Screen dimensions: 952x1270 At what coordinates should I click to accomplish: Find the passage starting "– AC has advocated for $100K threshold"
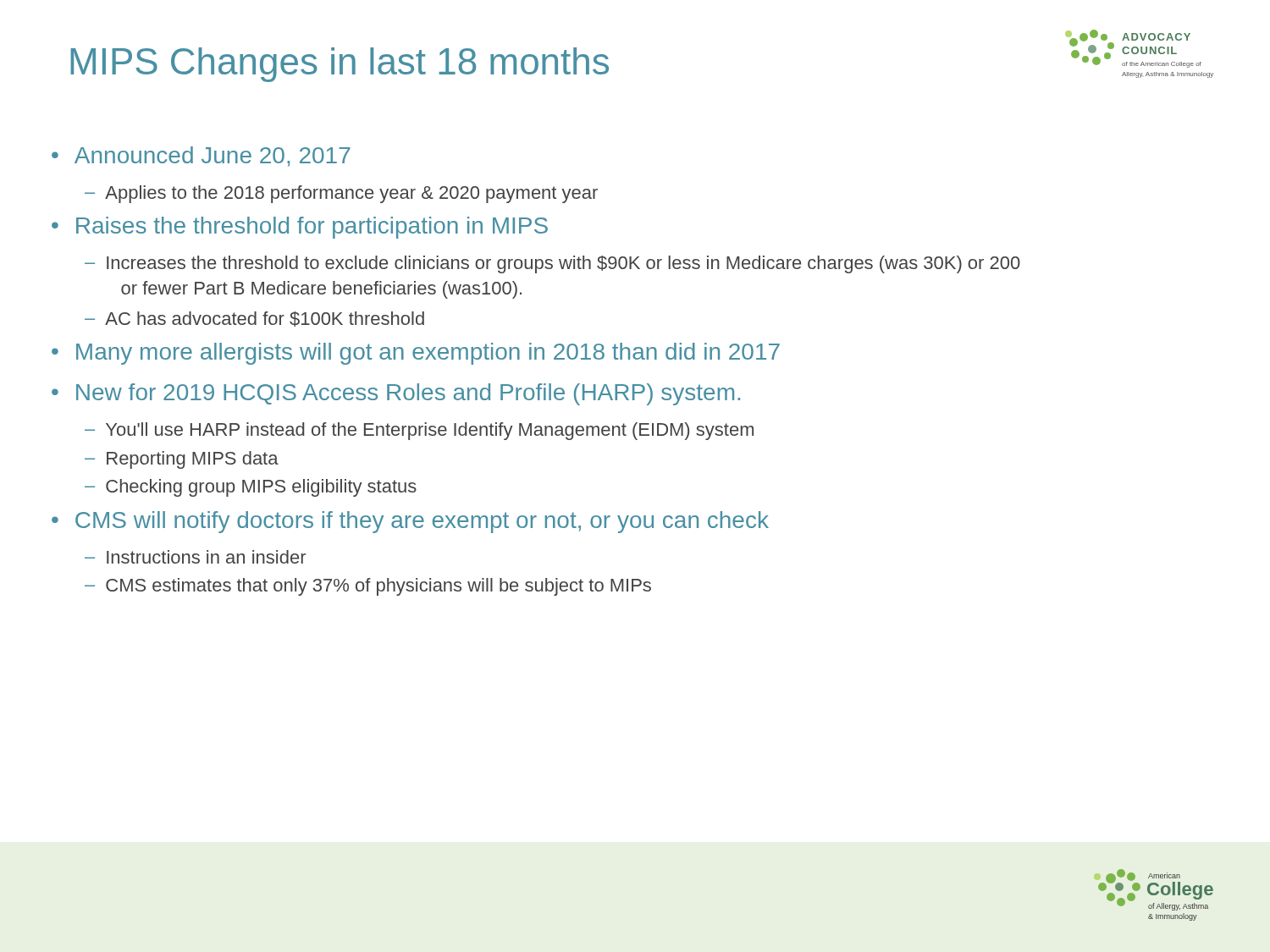point(255,319)
